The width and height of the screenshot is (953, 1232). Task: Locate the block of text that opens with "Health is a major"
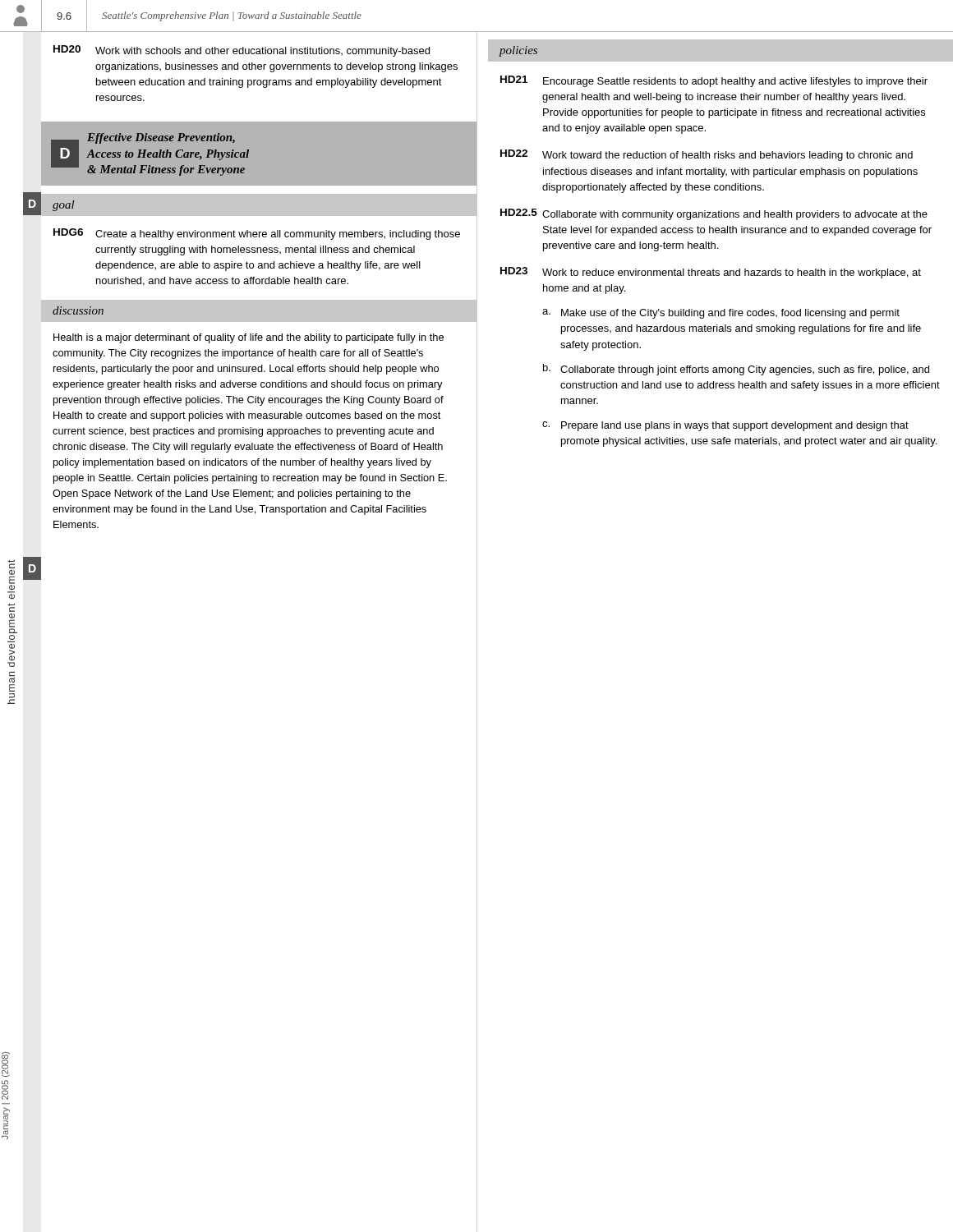(x=250, y=431)
